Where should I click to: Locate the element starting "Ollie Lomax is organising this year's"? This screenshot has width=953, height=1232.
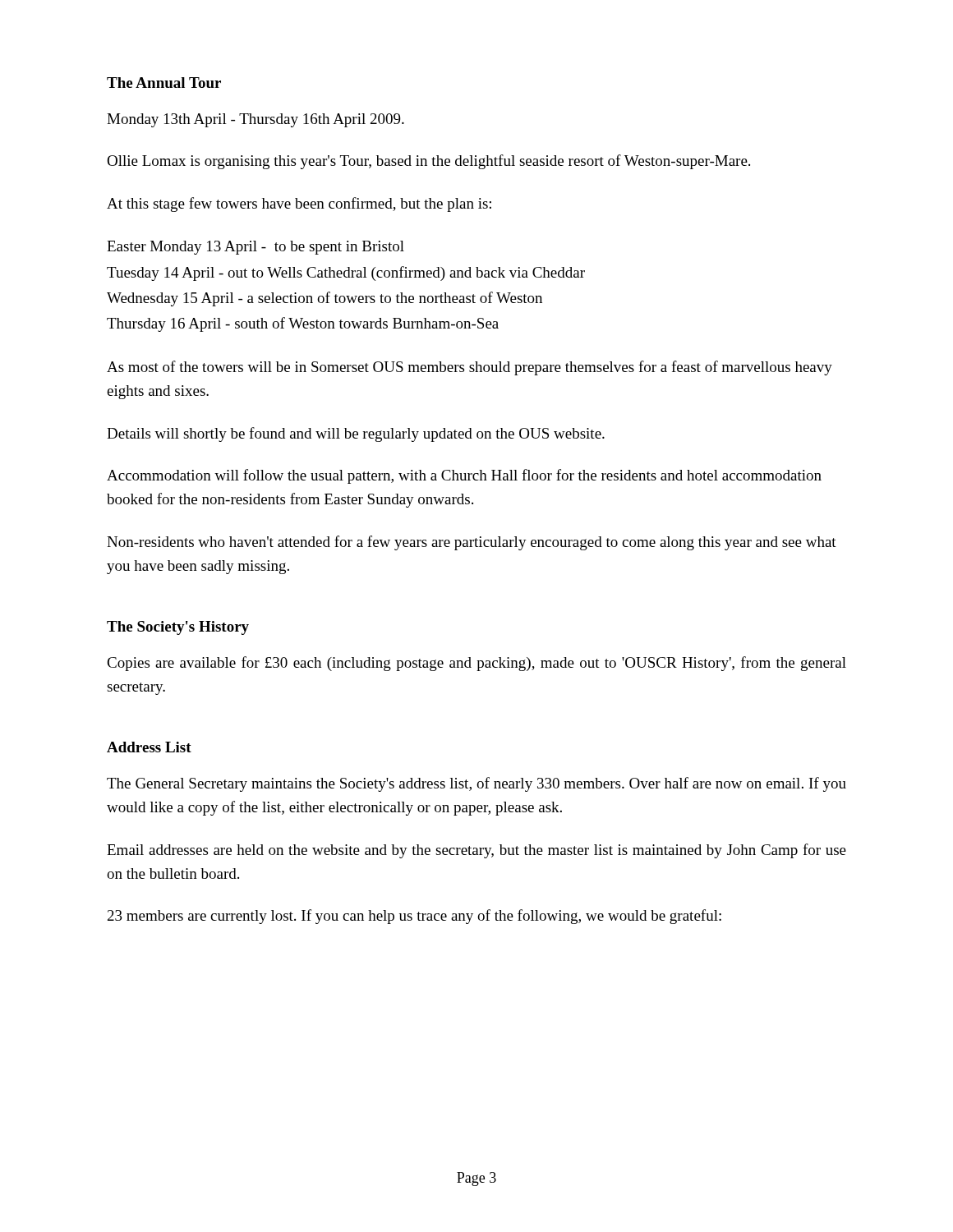pyautogui.click(x=429, y=161)
